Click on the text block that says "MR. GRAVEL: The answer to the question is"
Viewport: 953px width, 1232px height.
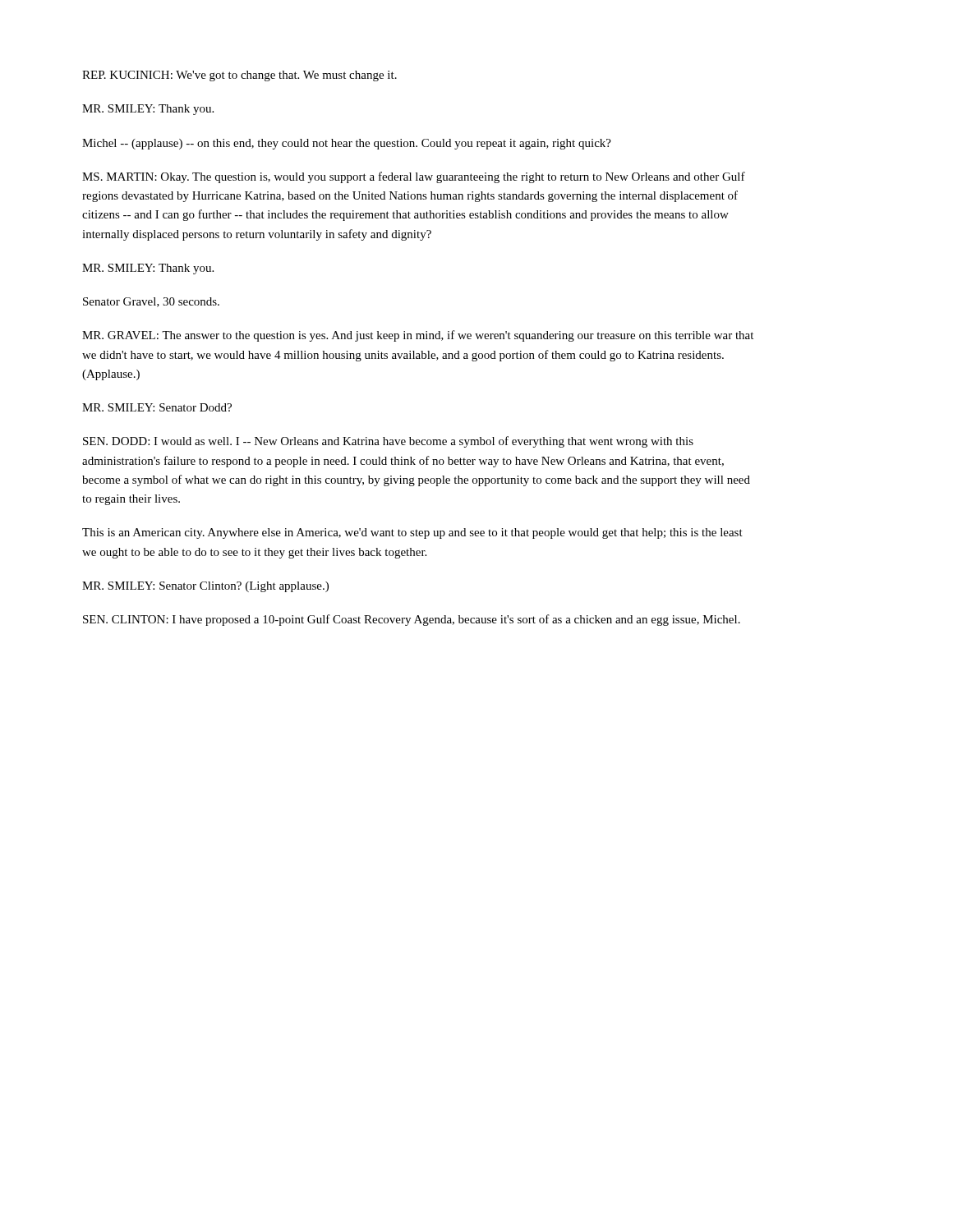pos(418,354)
